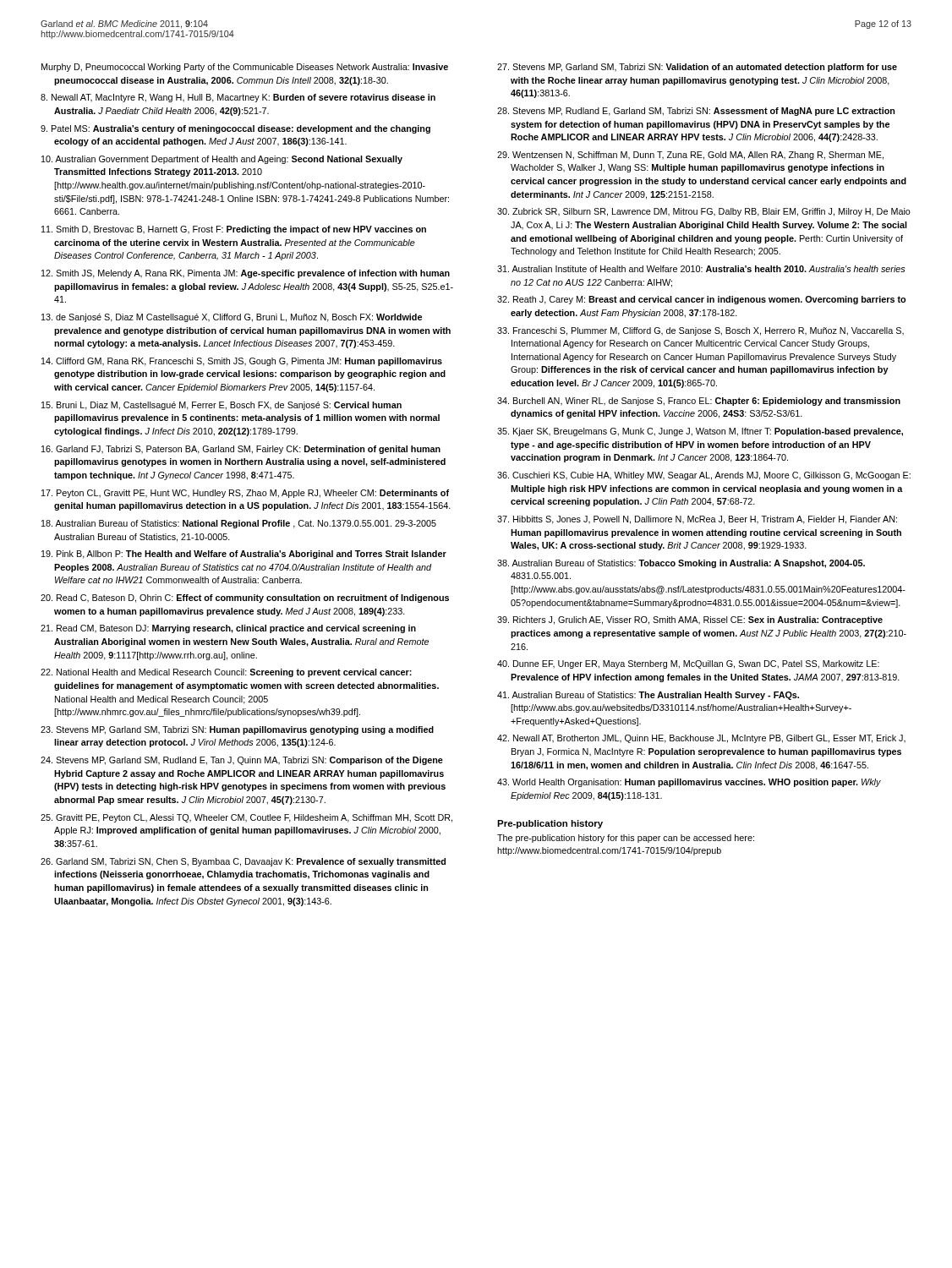
Task: Find the block on this page that starts "13. de Sanjosé"
Action: 248,331
